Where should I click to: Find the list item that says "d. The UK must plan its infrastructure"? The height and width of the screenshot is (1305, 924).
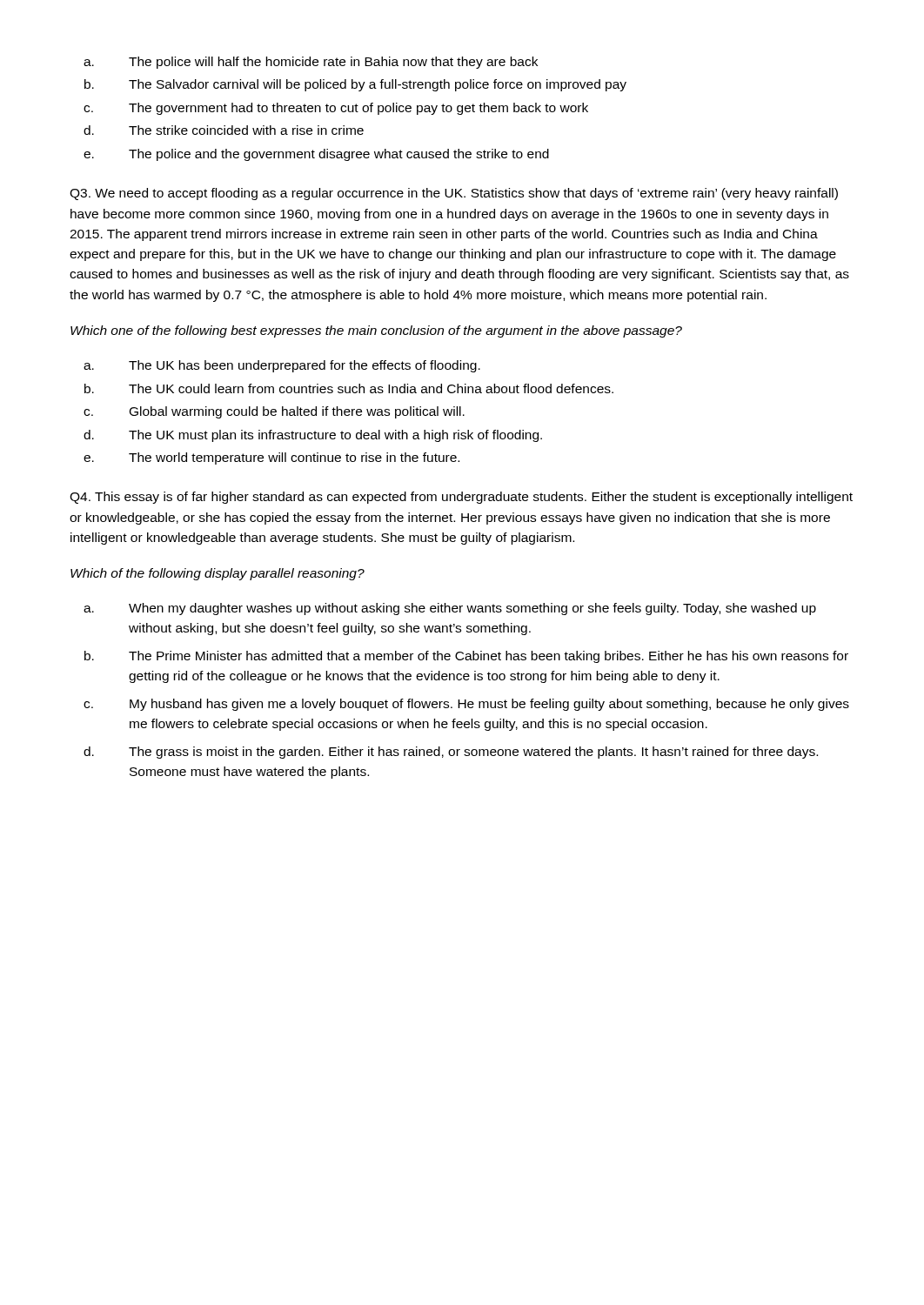pos(462,435)
